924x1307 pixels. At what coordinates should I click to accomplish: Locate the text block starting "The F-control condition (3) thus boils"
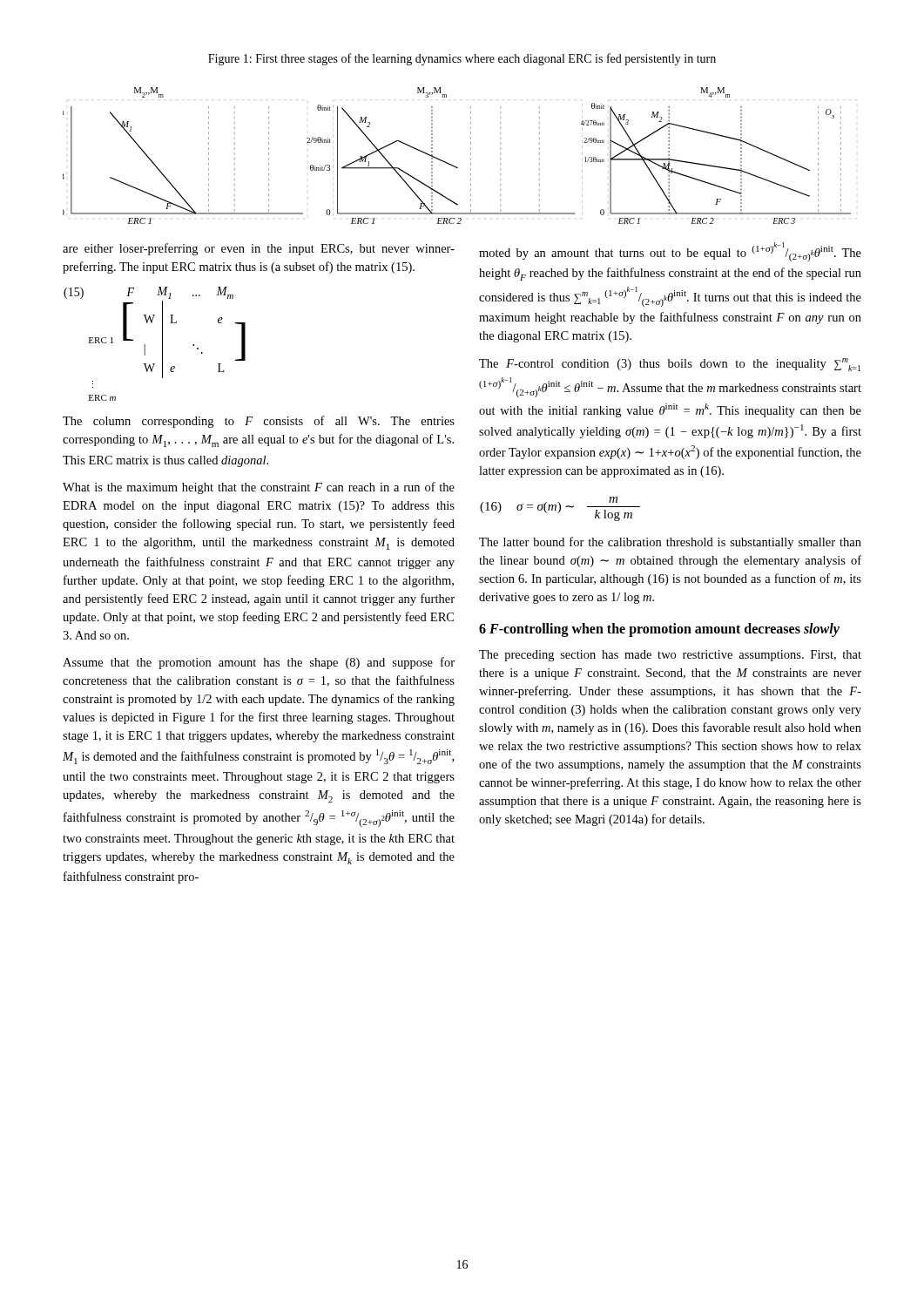tap(670, 416)
